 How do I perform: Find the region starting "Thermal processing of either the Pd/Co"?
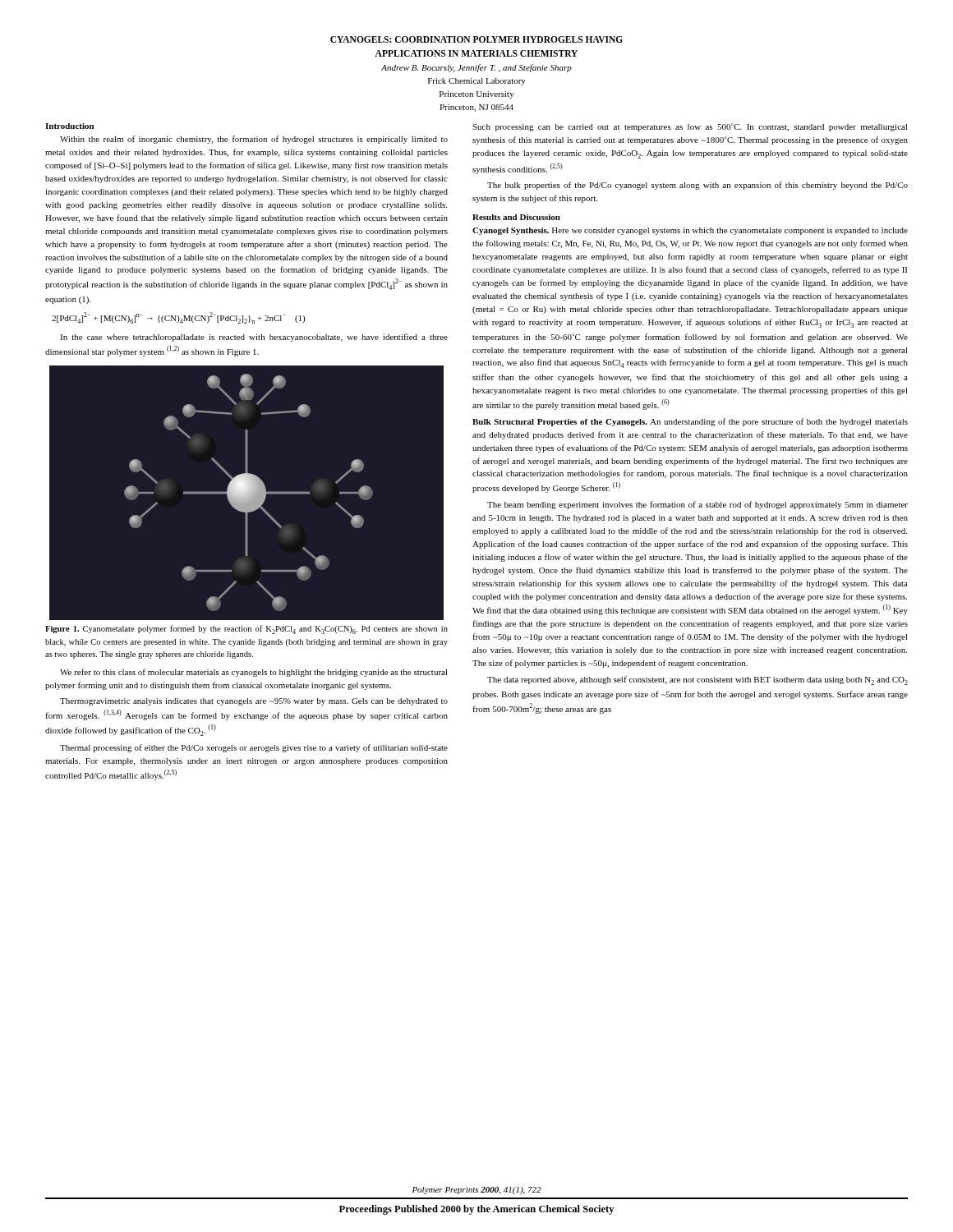(246, 762)
